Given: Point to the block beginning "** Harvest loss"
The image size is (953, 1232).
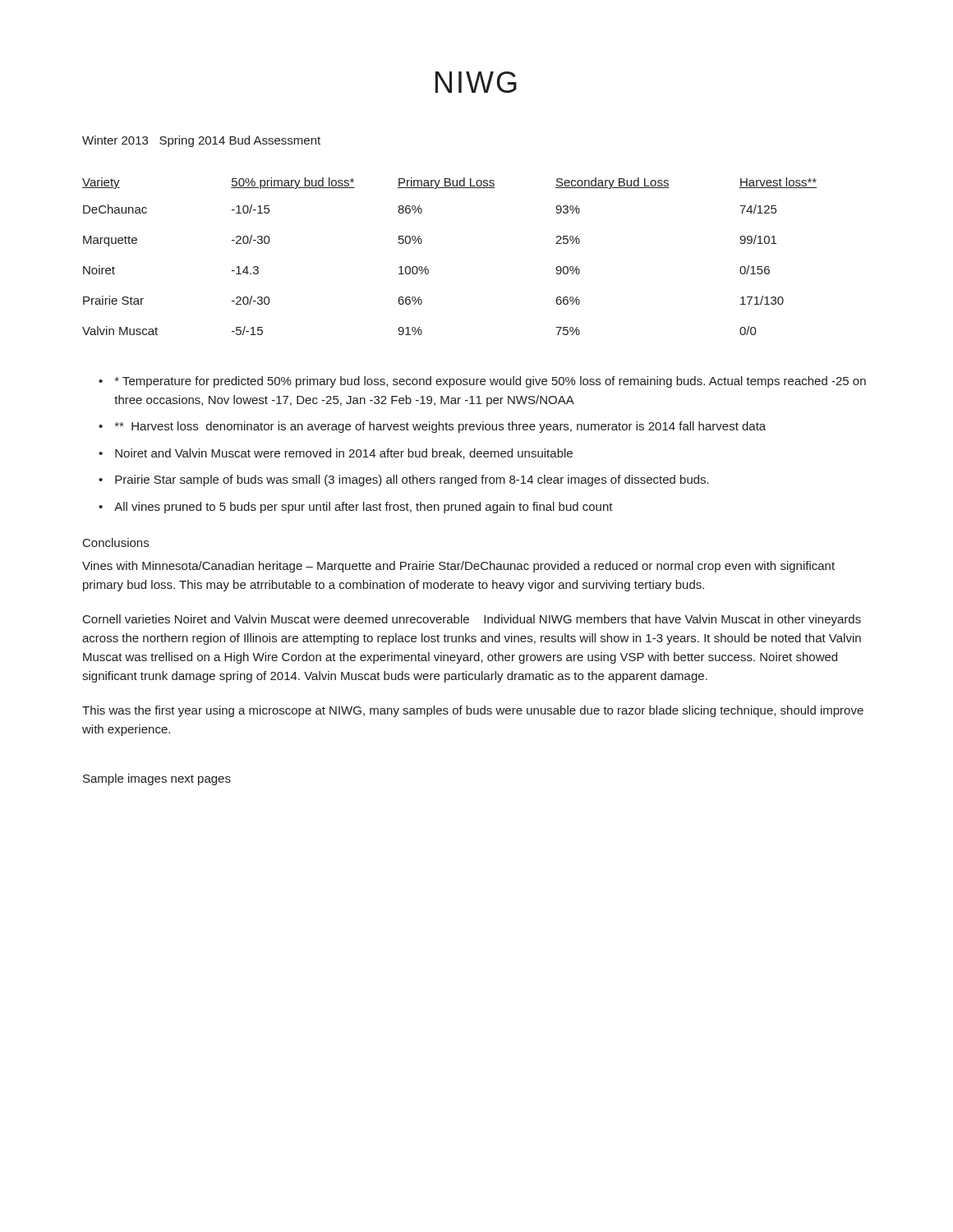Looking at the screenshot, I should click(493, 427).
